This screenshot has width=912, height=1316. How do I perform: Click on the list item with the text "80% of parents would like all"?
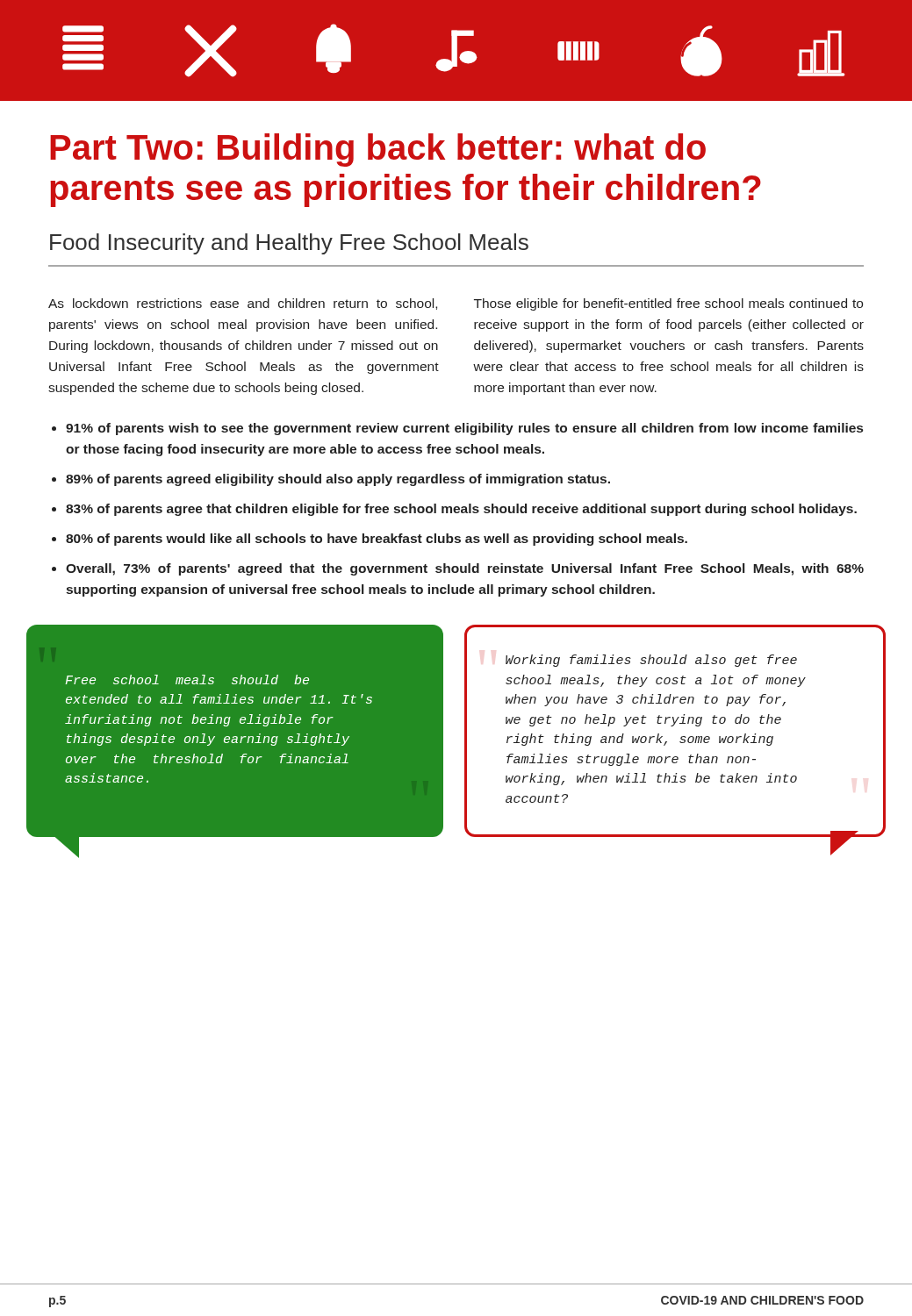[x=377, y=538]
